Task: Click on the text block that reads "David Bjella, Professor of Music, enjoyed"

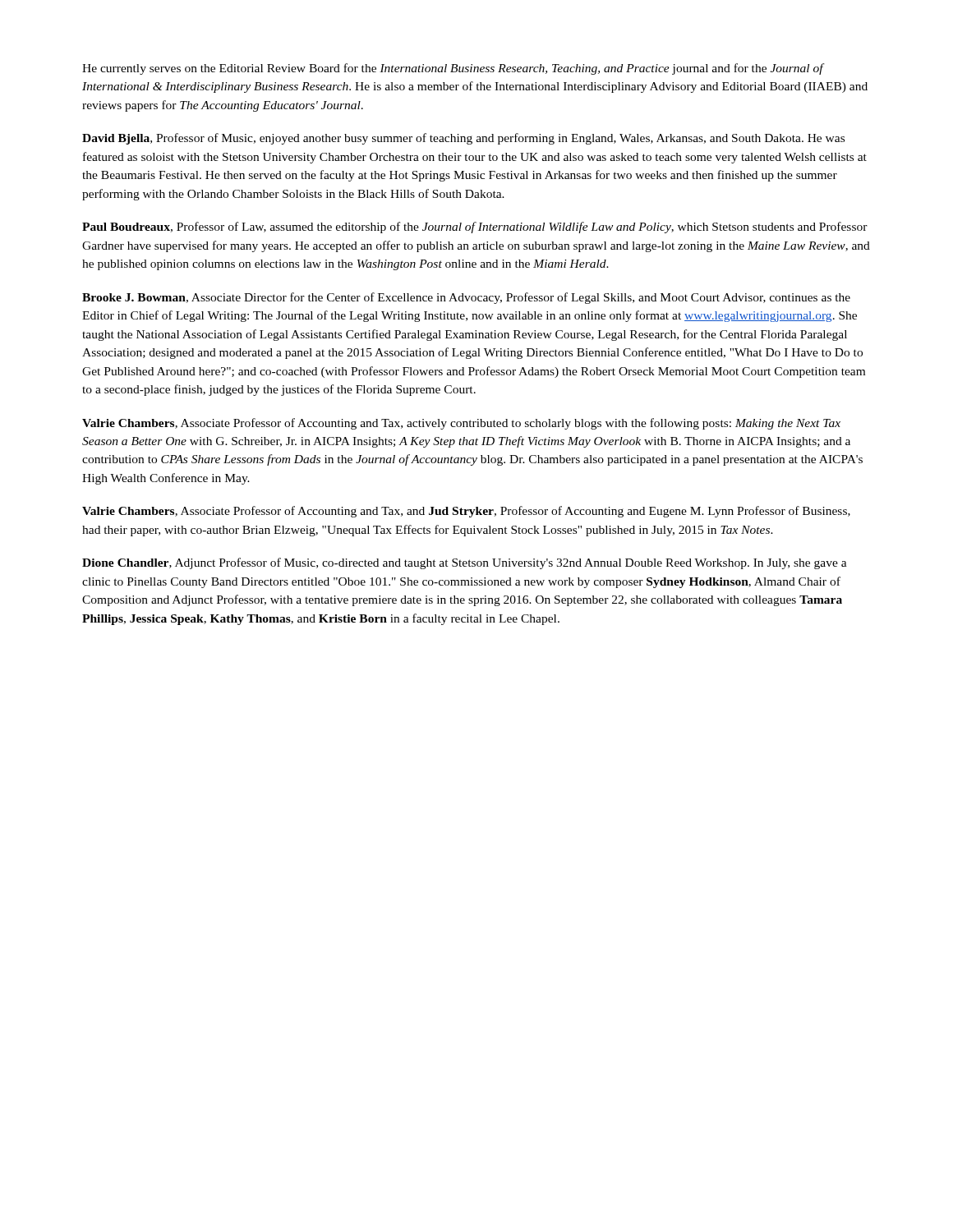Action: [x=474, y=166]
